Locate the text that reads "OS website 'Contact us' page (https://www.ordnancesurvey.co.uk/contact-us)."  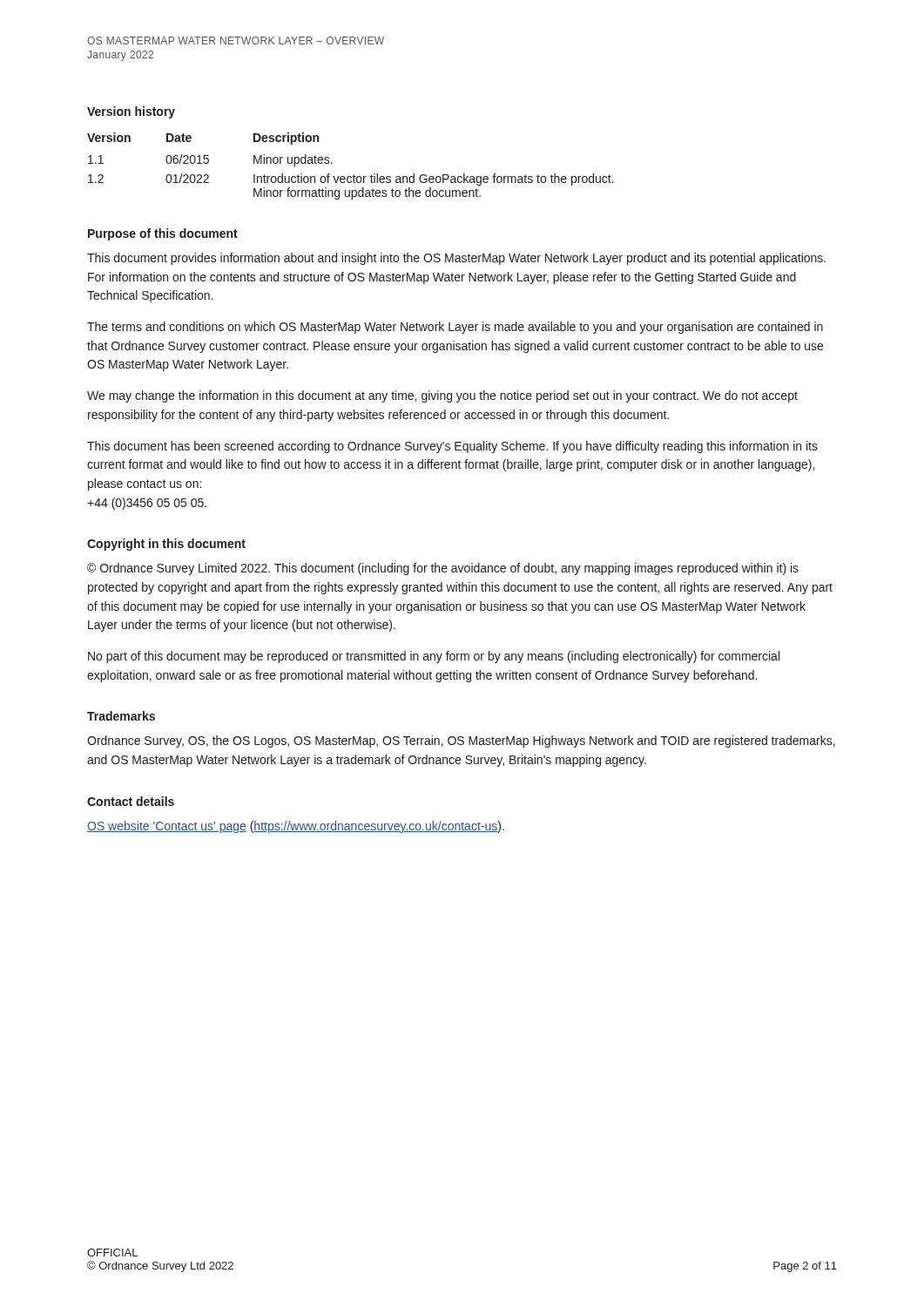pyautogui.click(x=296, y=826)
